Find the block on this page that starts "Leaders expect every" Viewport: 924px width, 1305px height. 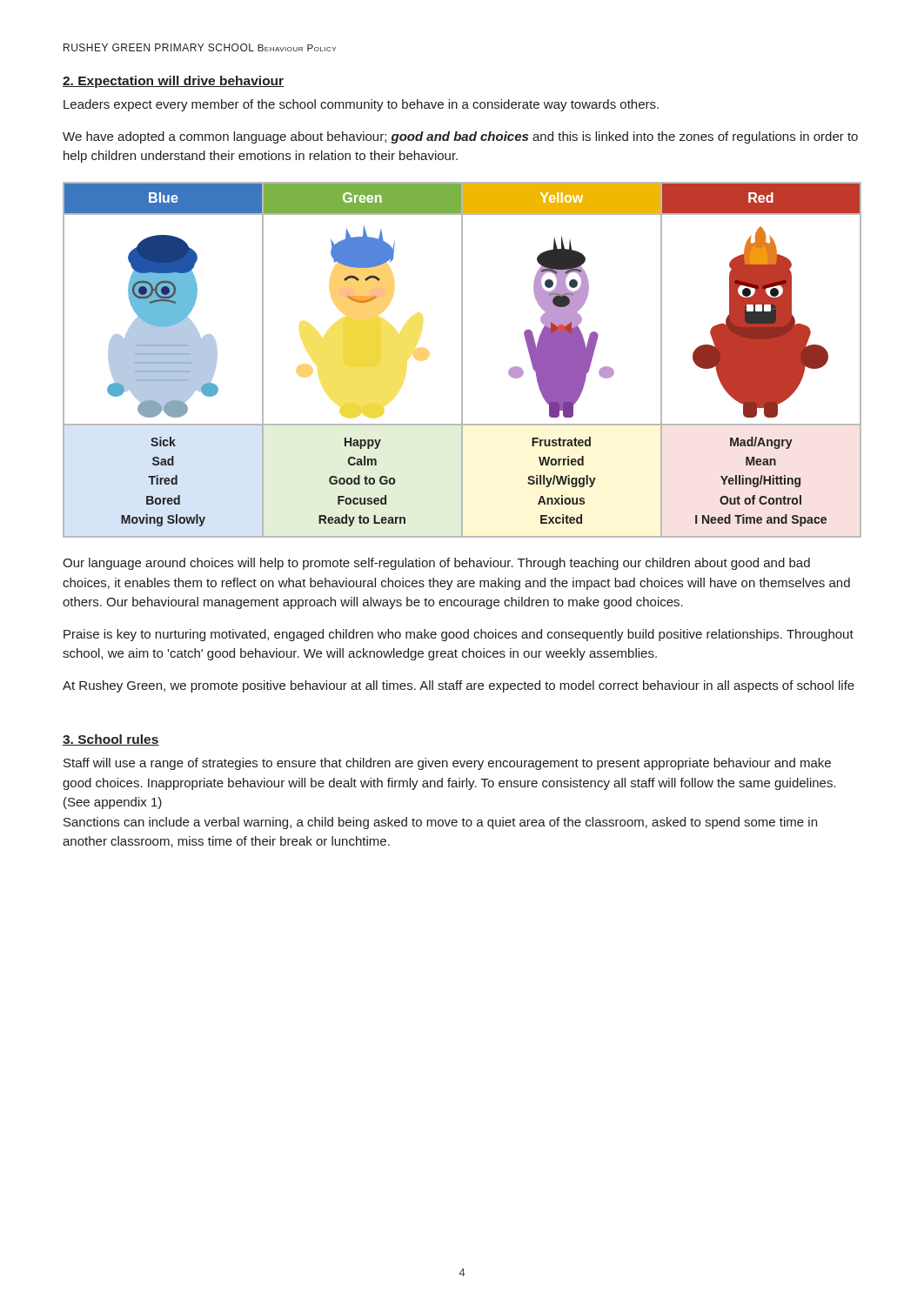pyautogui.click(x=361, y=104)
